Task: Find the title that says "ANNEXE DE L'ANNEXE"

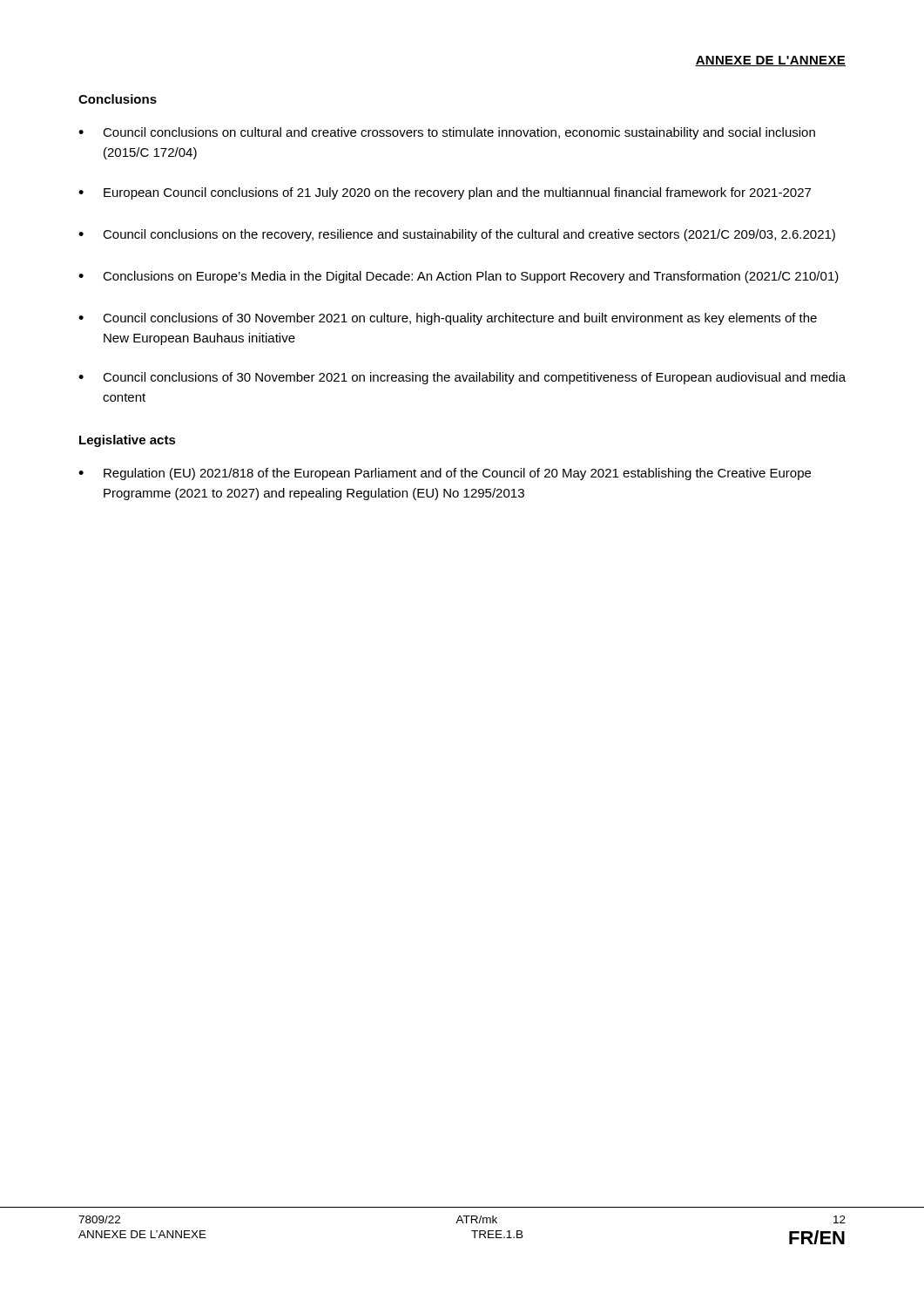Action: pyautogui.click(x=771, y=60)
